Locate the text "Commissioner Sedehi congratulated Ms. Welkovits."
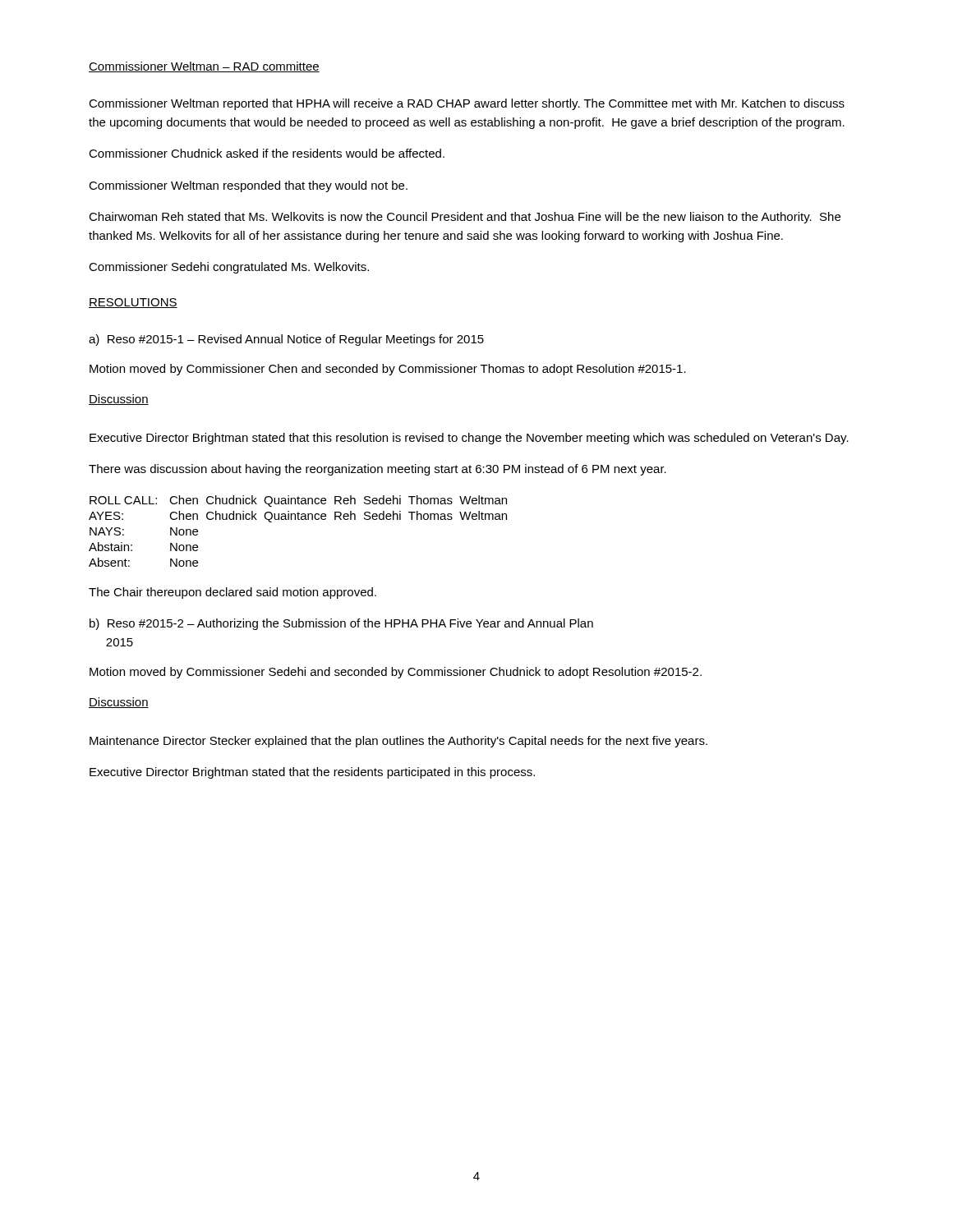 [229, 267]
